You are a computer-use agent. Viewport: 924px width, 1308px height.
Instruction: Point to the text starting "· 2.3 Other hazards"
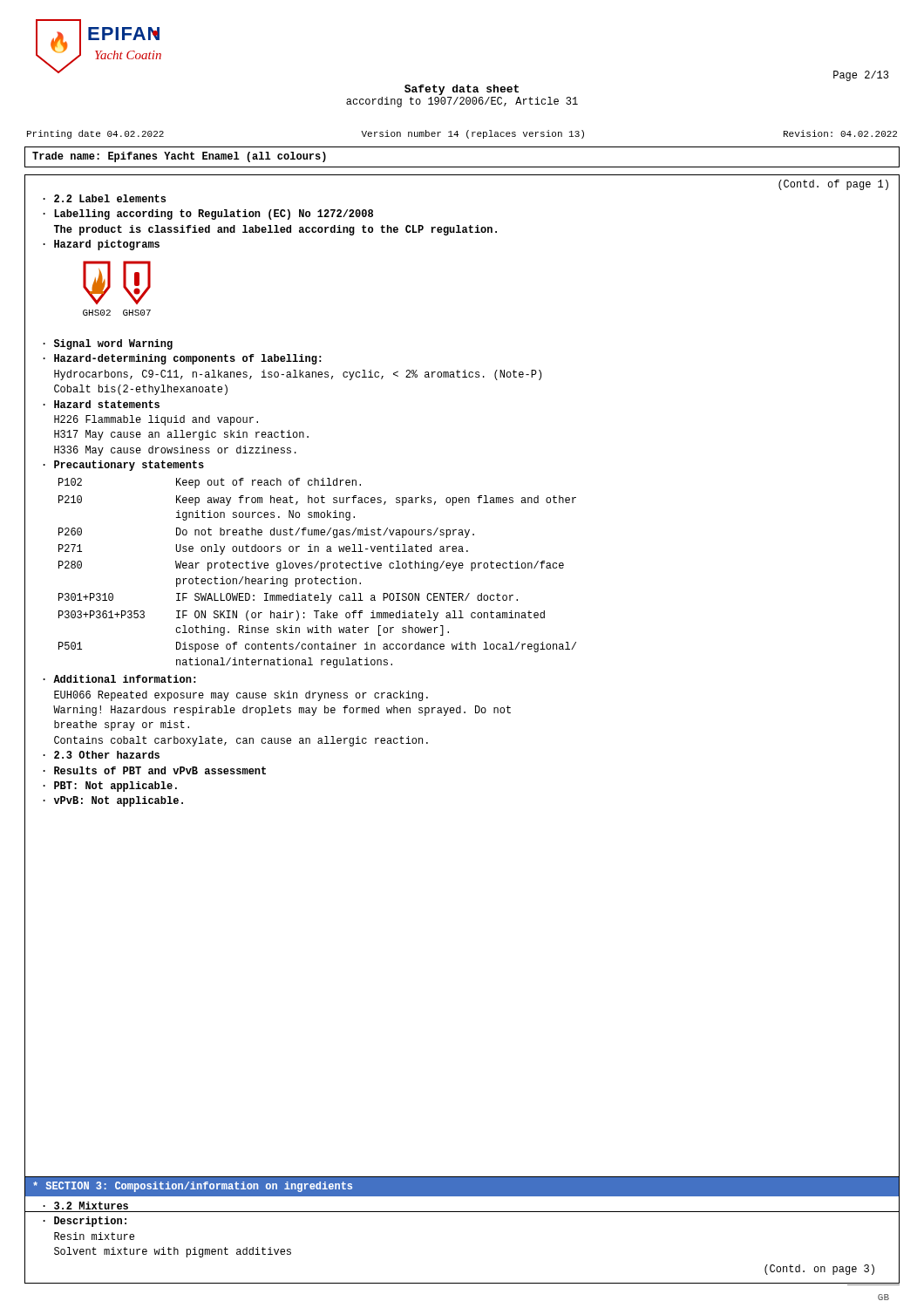click(x=101, y=756)
